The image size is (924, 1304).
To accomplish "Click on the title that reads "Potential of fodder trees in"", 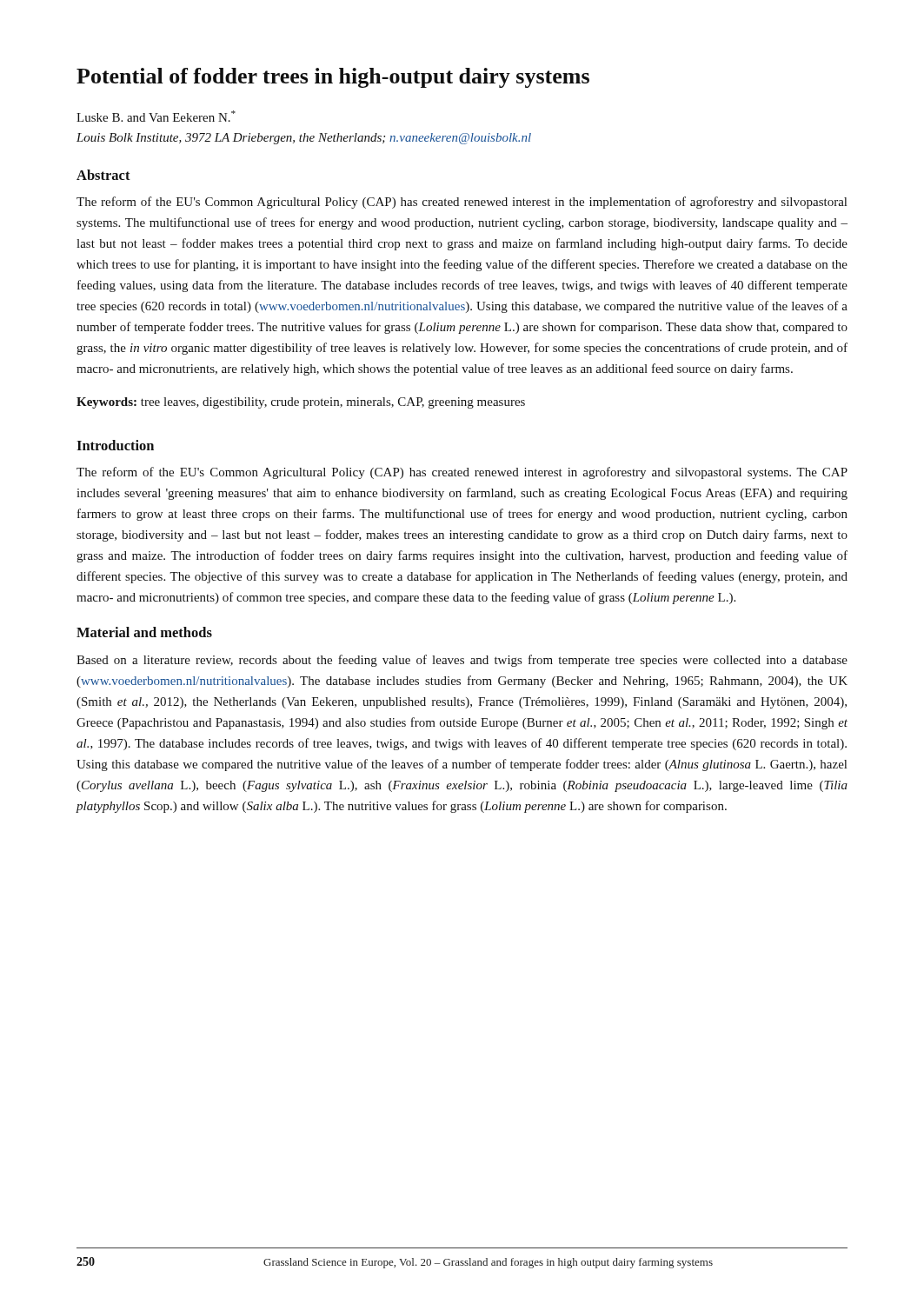I will pos(462,77).
